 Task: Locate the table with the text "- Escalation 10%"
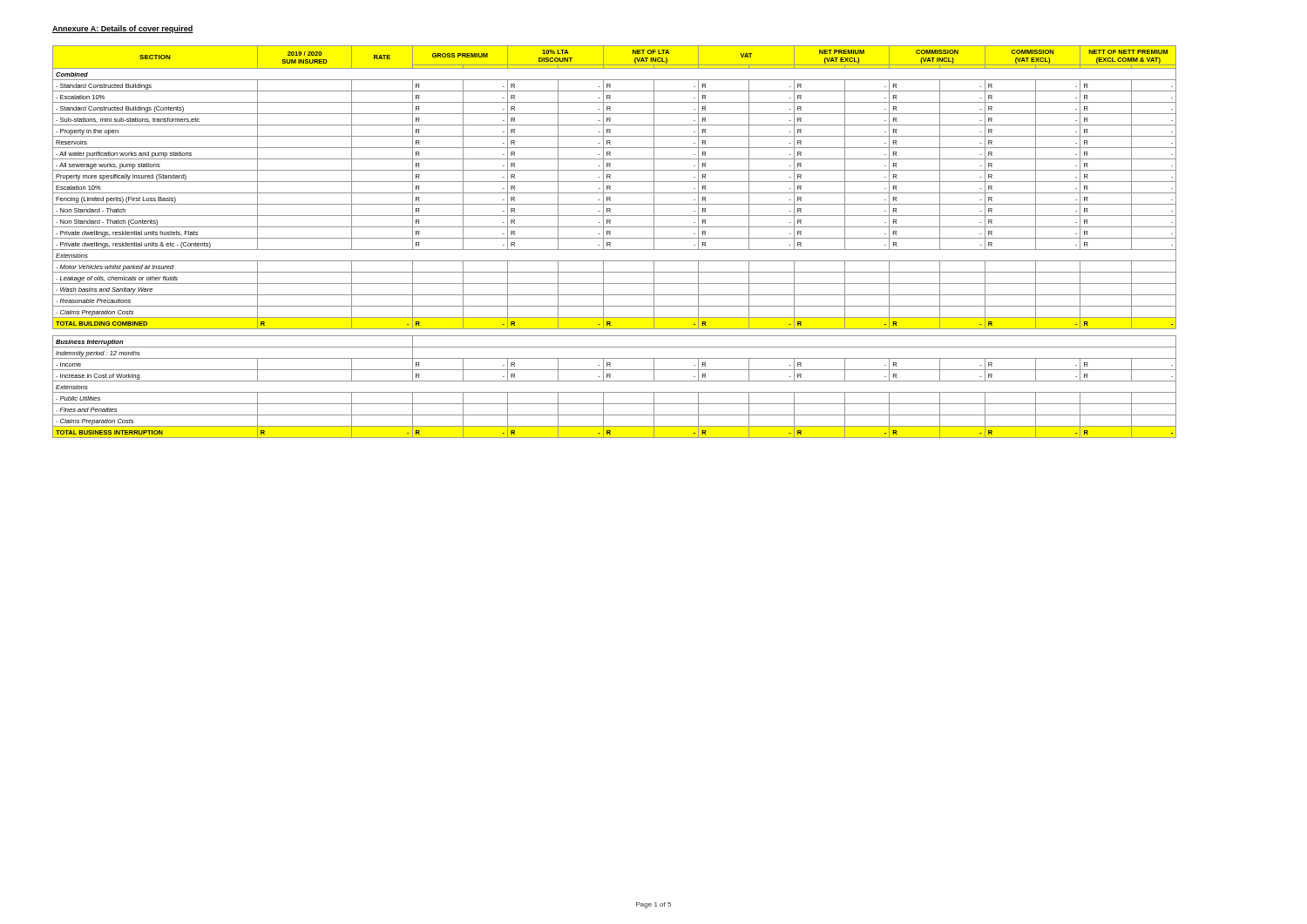pos(662,242)
